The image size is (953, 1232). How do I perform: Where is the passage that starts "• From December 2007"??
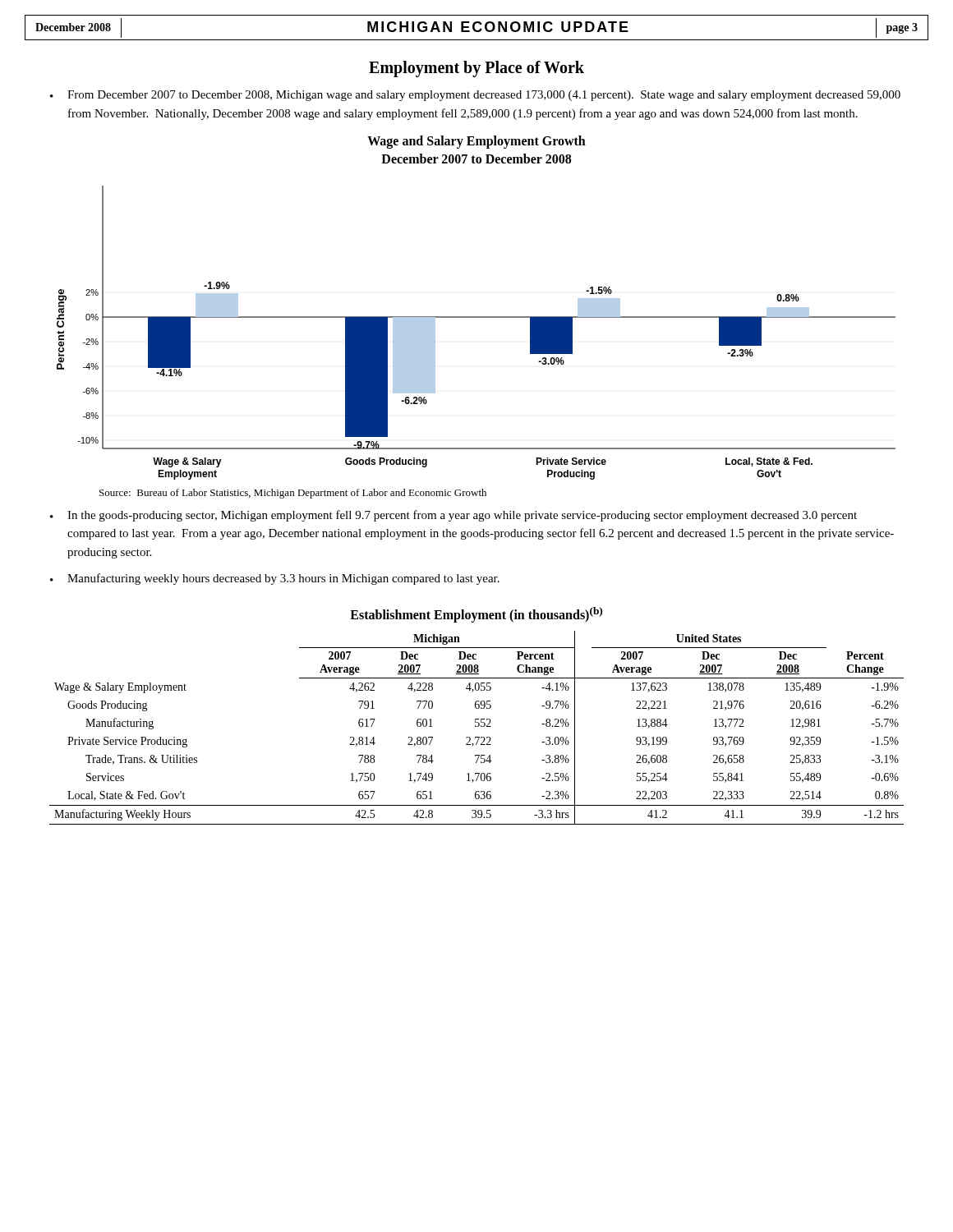click(x=476, y=104)
